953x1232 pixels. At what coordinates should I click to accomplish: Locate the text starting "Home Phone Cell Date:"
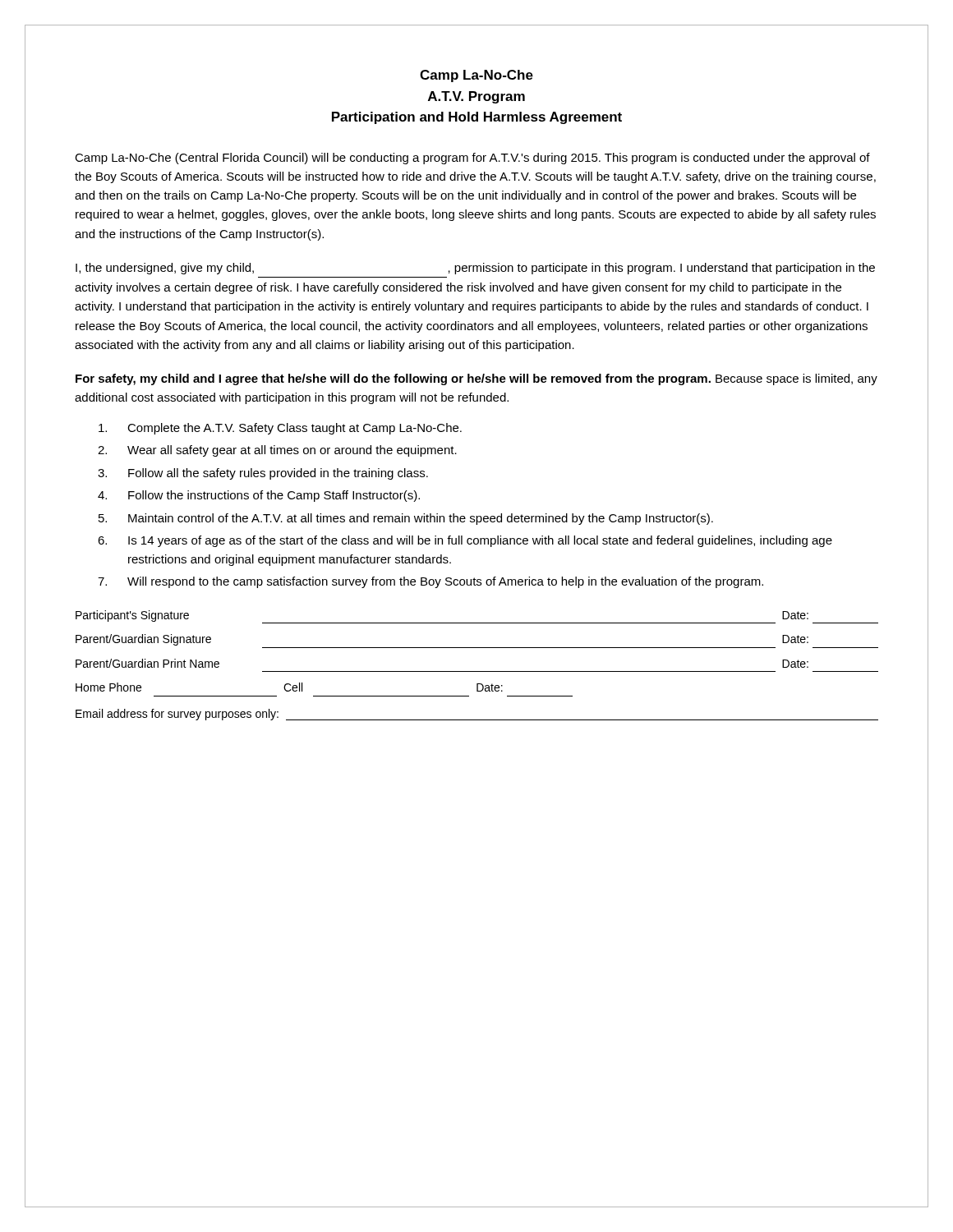point(323,688)
